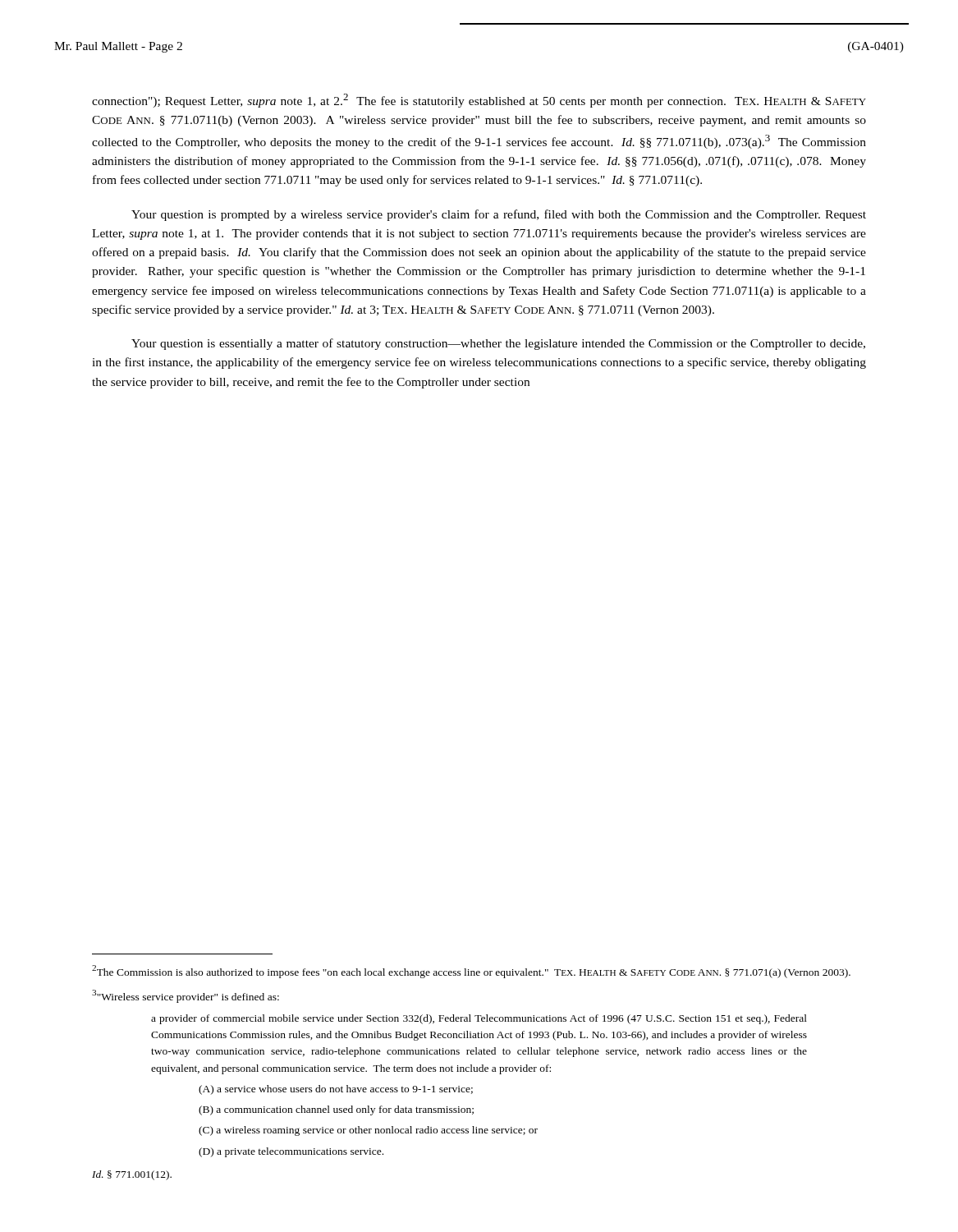Click on the element starting "Your question is prompted by"
The height and width of the screenshot is (1232, 958).
pyautogui.click(x=479, y=261)
